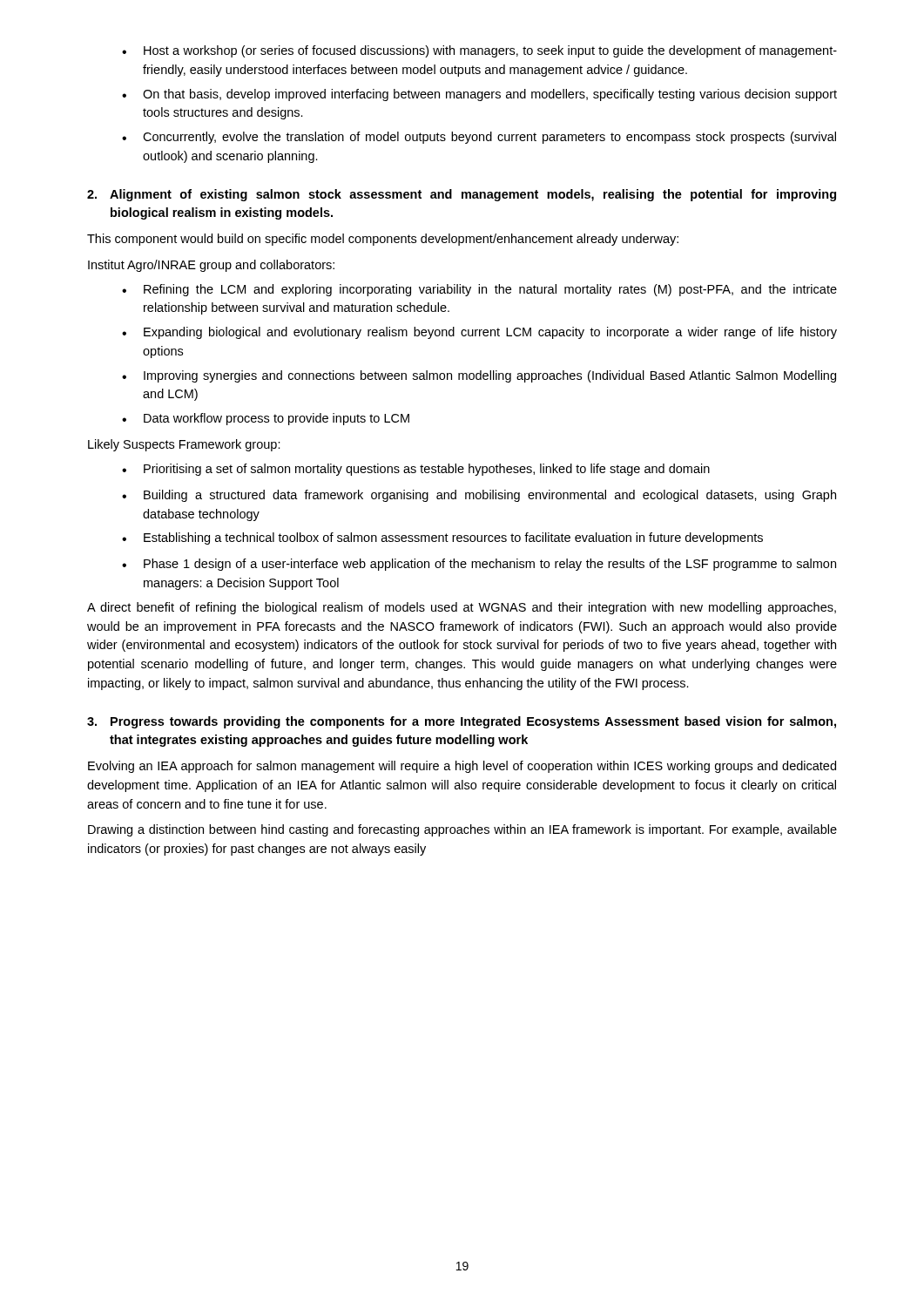Find "Likely Suspects Framework group:" on this page
The image size is (924, 1307).
point(184,444)
